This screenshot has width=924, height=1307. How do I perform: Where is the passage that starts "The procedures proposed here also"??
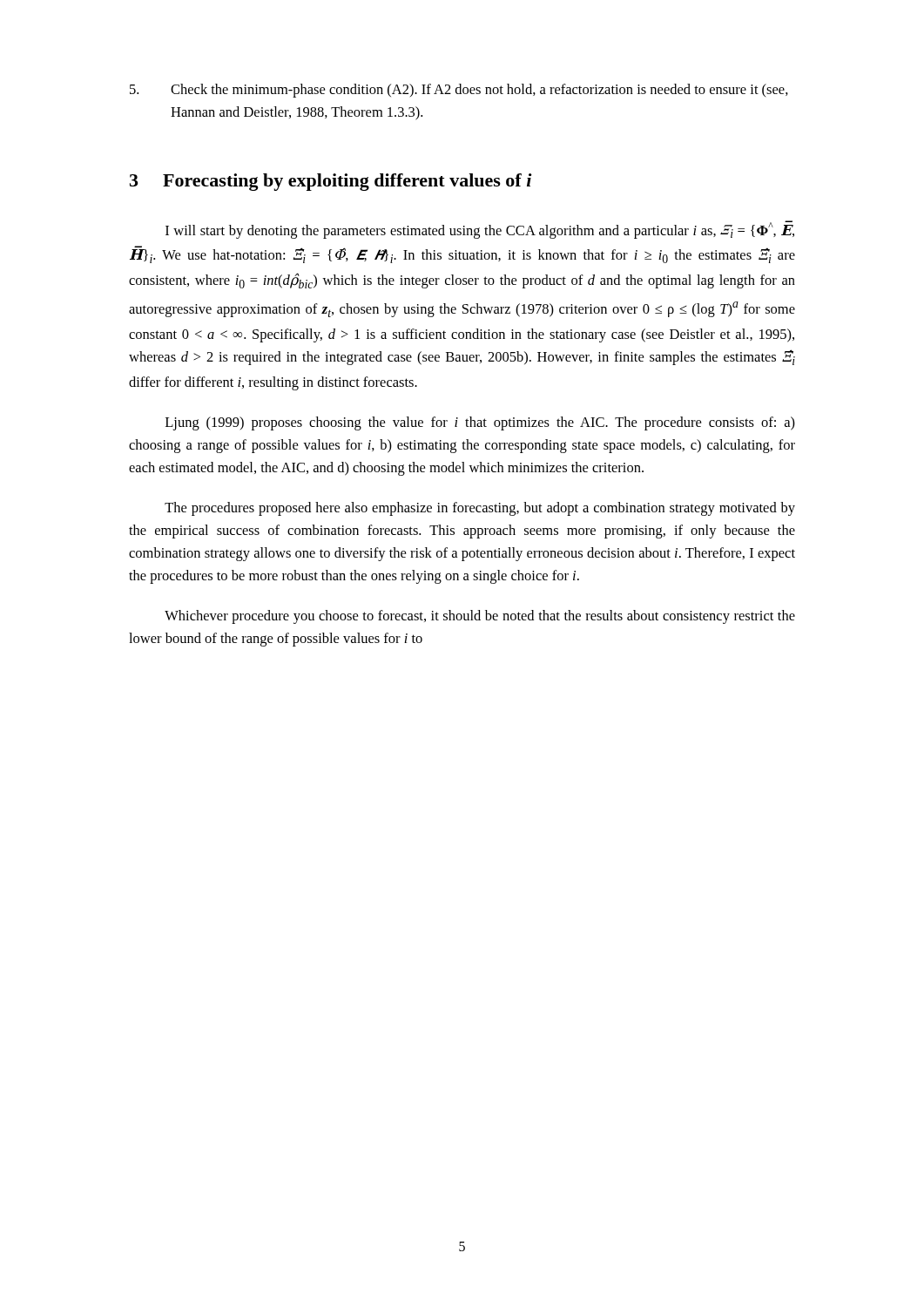[x=462, y=542]
